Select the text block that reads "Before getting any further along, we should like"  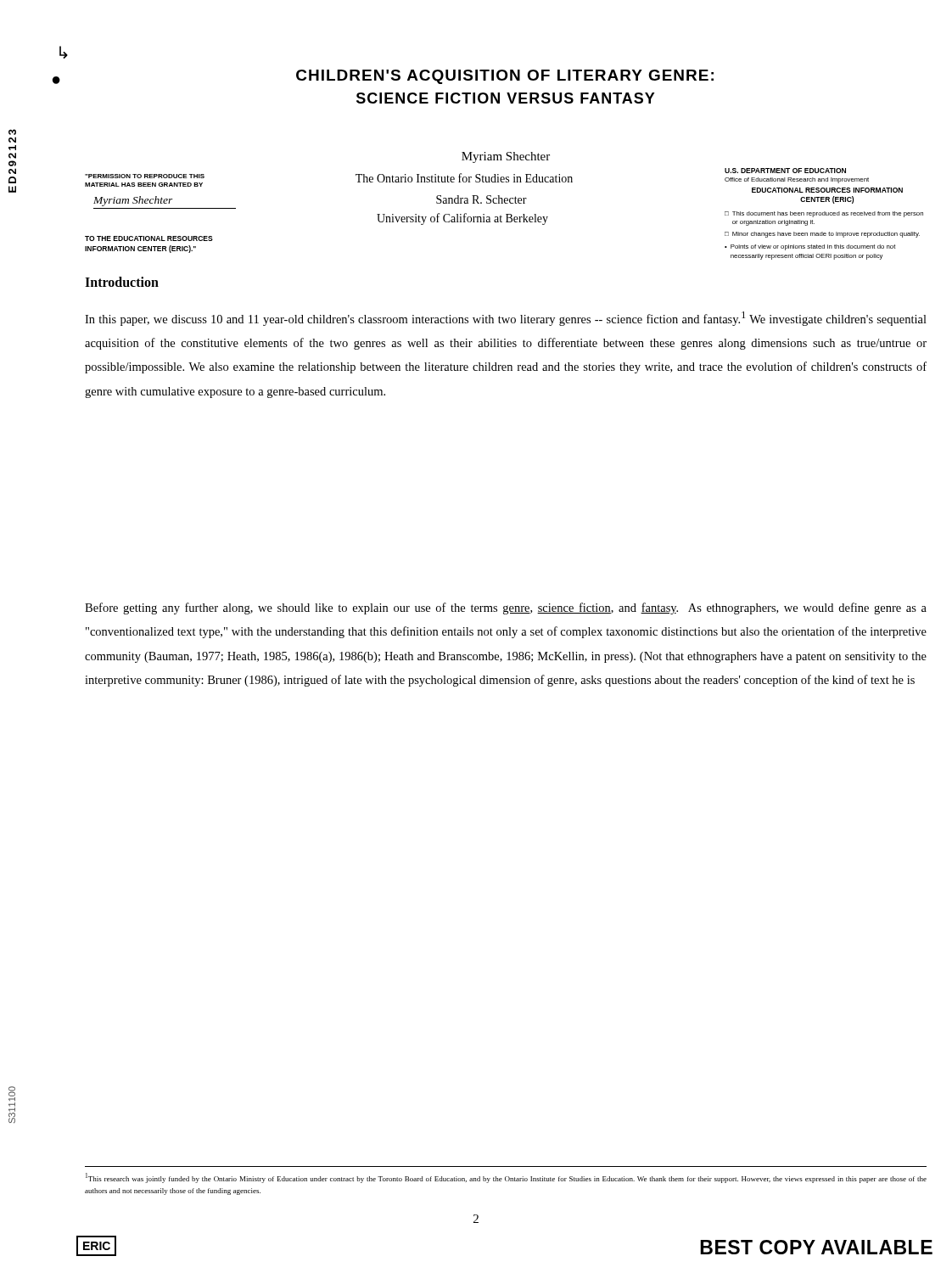pyautogui.click(x=506, y=644)
